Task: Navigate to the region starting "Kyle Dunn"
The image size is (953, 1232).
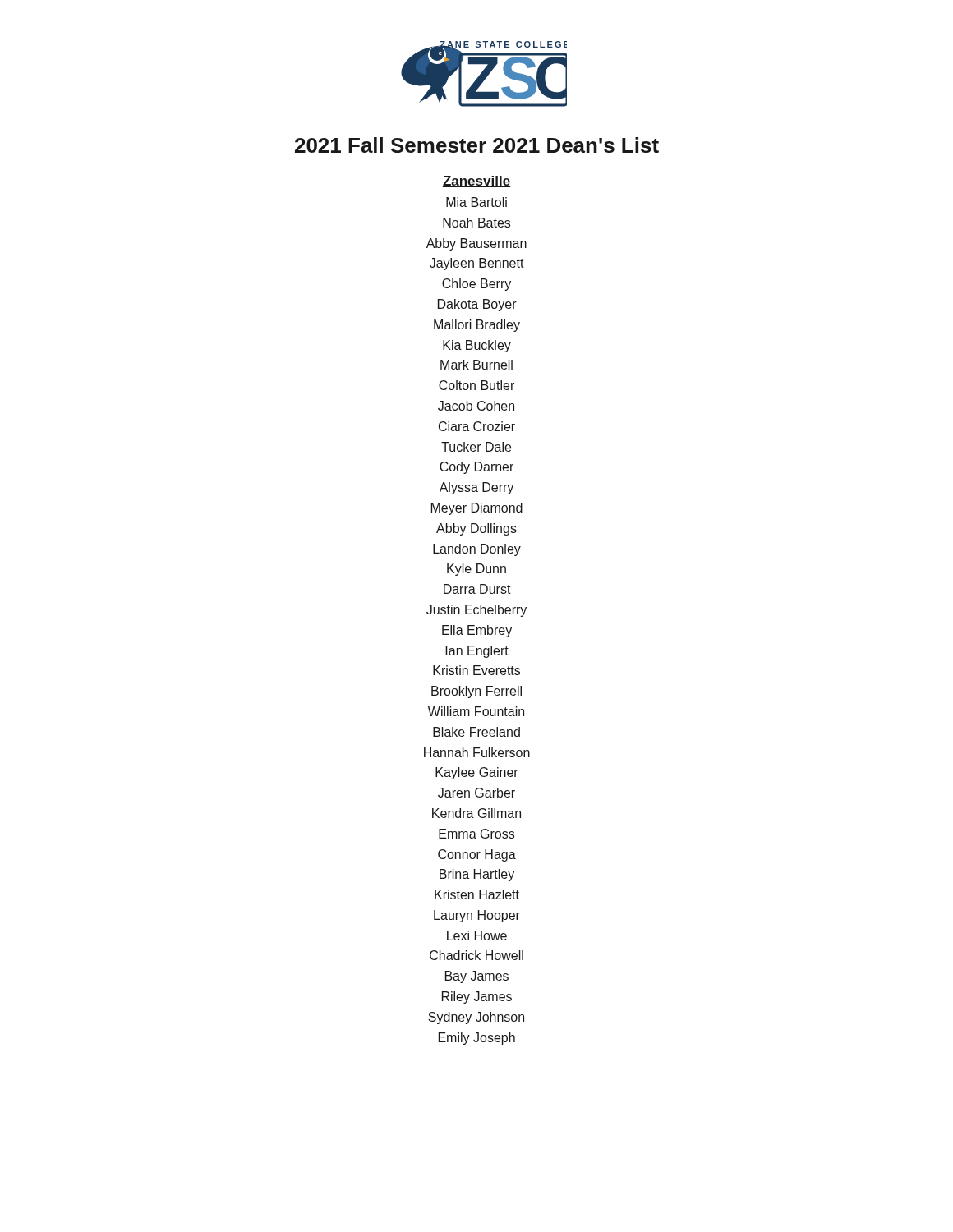Action: [x=476, y=570]
